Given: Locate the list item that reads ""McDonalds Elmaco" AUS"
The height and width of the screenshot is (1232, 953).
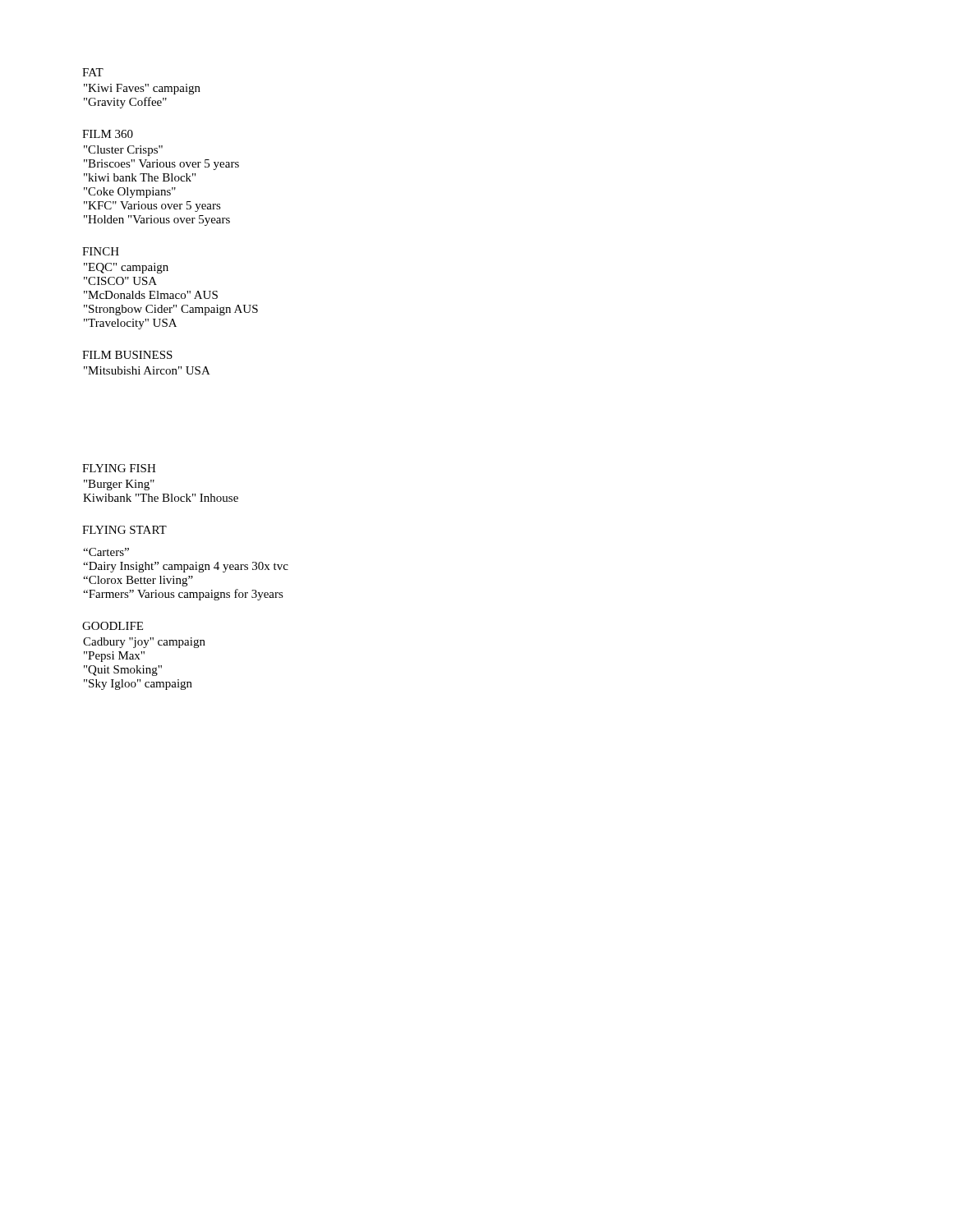Looking at the screenshot, I should [151, 295].
